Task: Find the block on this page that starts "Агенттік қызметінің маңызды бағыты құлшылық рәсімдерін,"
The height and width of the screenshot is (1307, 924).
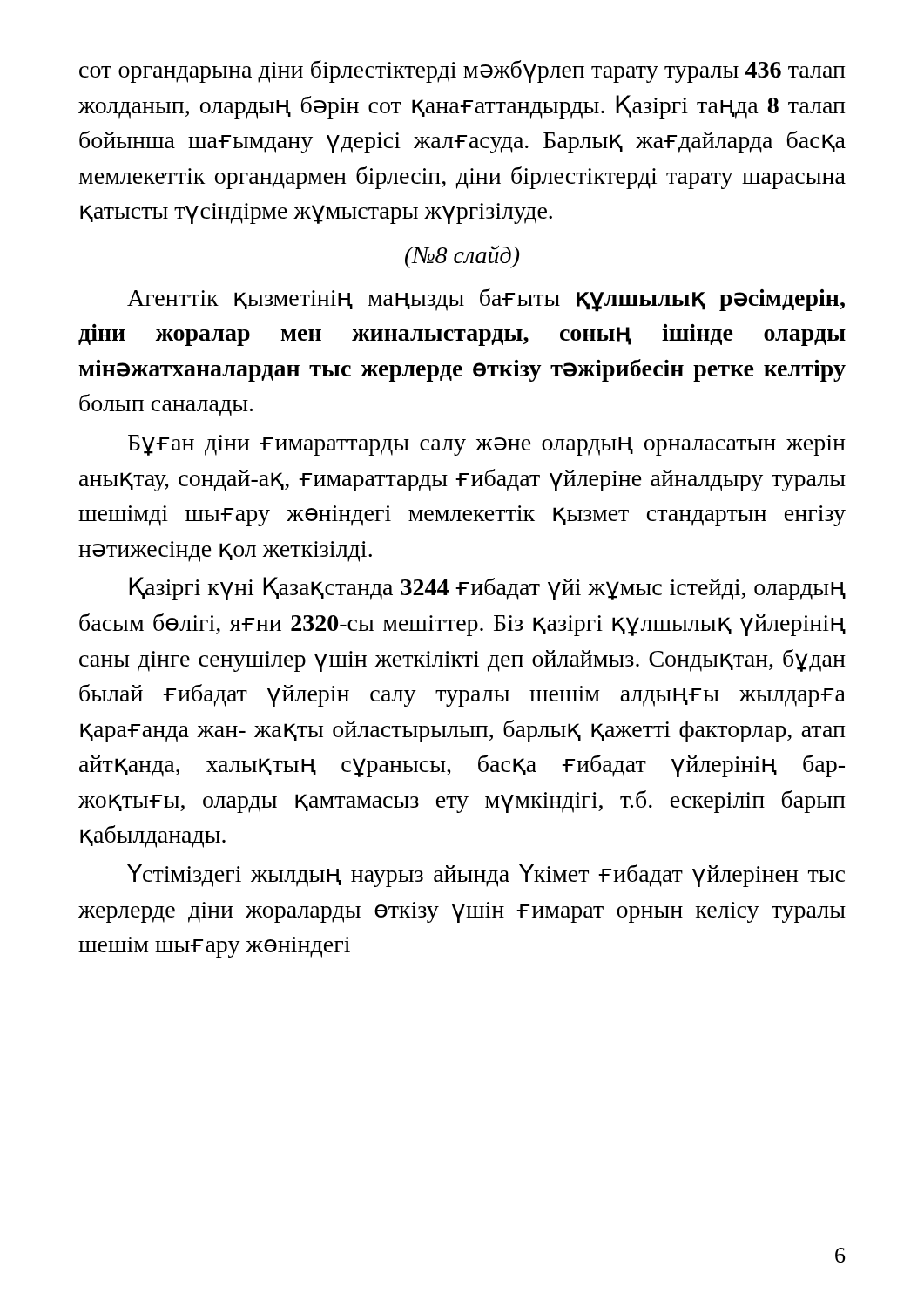Action: tap(462, 351)
